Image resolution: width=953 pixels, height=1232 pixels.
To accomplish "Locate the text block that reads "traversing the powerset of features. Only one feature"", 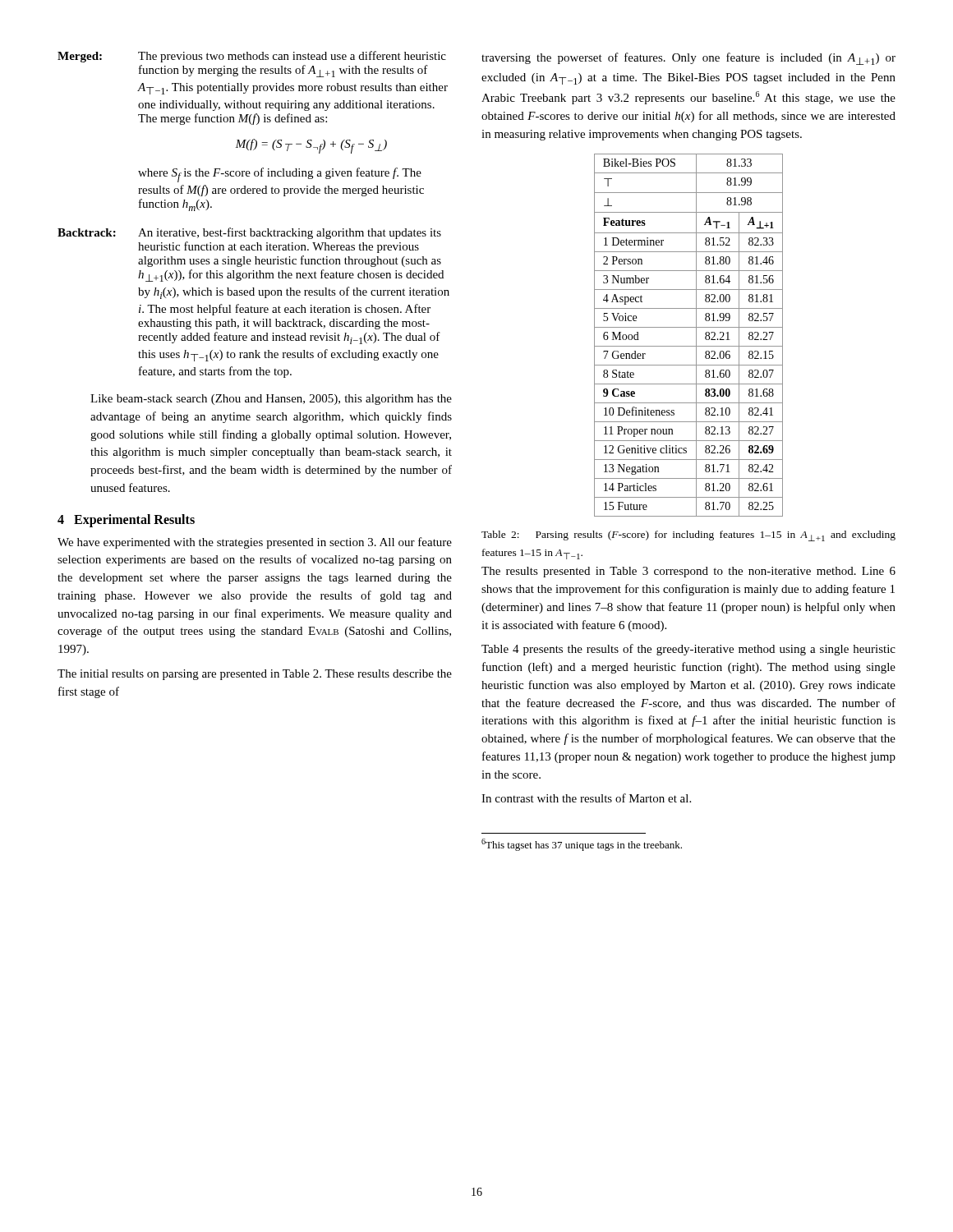I will coord(688,96).
